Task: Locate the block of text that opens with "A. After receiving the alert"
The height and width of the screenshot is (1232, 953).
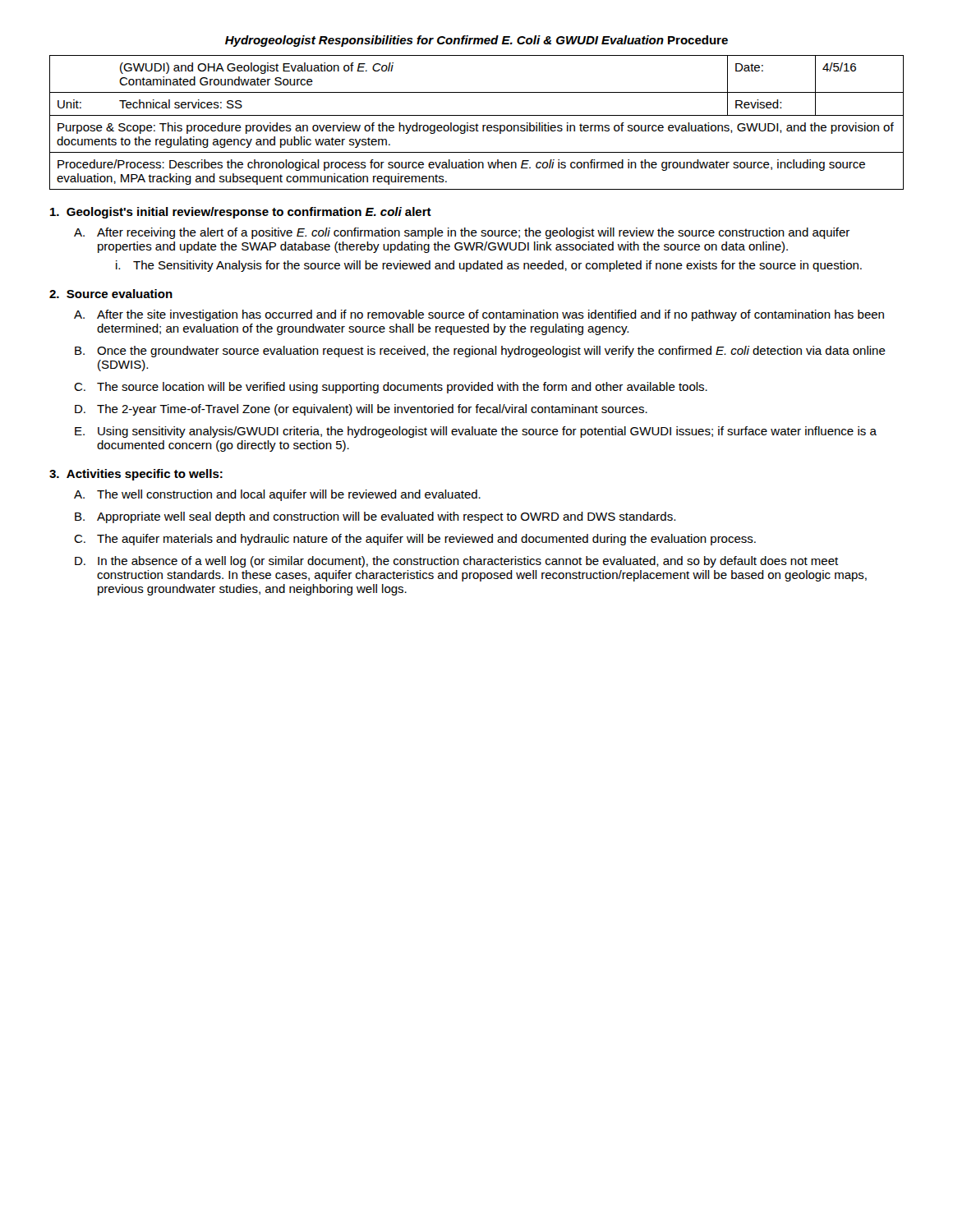Action: click(x=489, y=239)
